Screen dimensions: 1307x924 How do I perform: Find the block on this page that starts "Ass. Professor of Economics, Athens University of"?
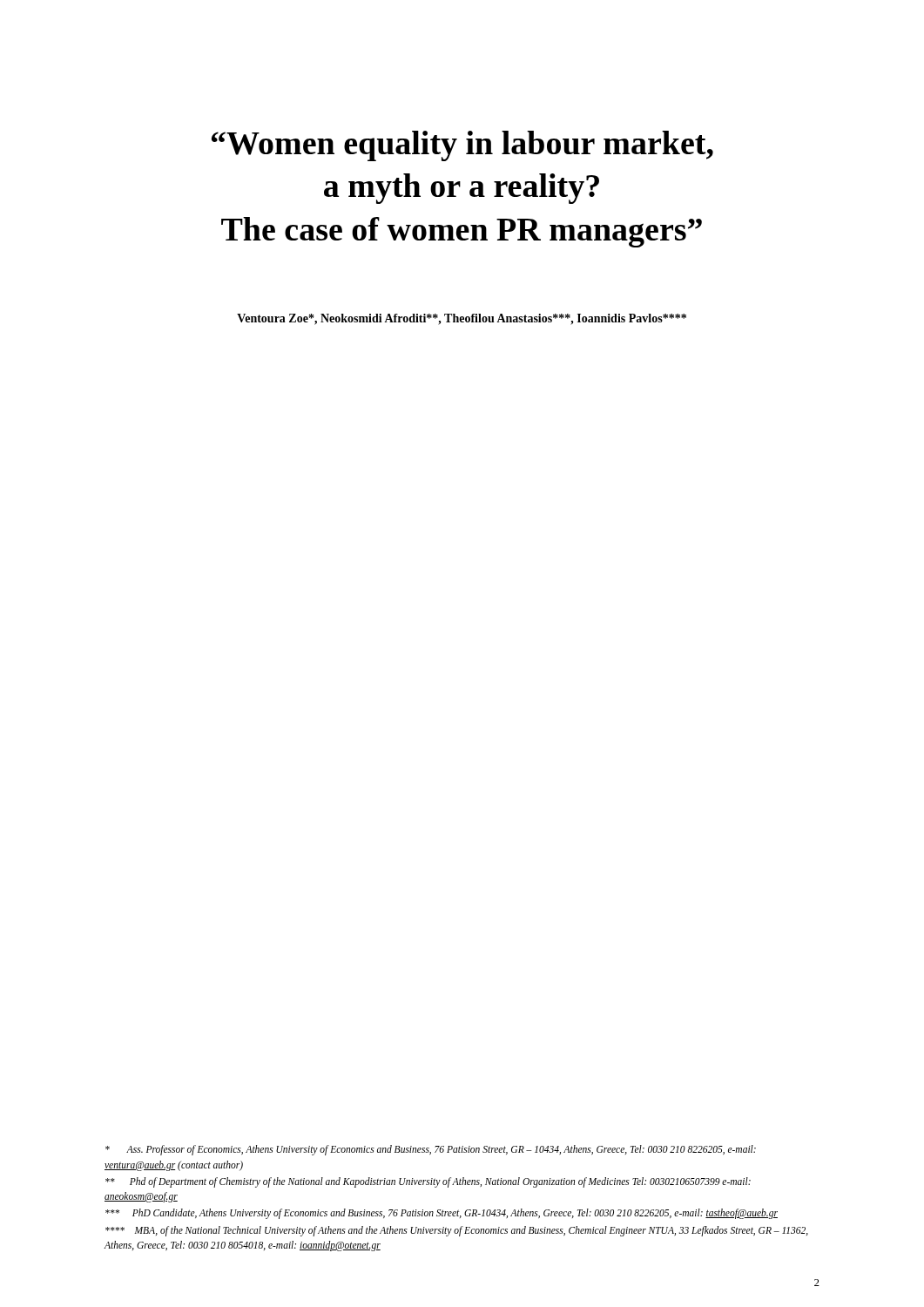click(x=430, y=1157)
